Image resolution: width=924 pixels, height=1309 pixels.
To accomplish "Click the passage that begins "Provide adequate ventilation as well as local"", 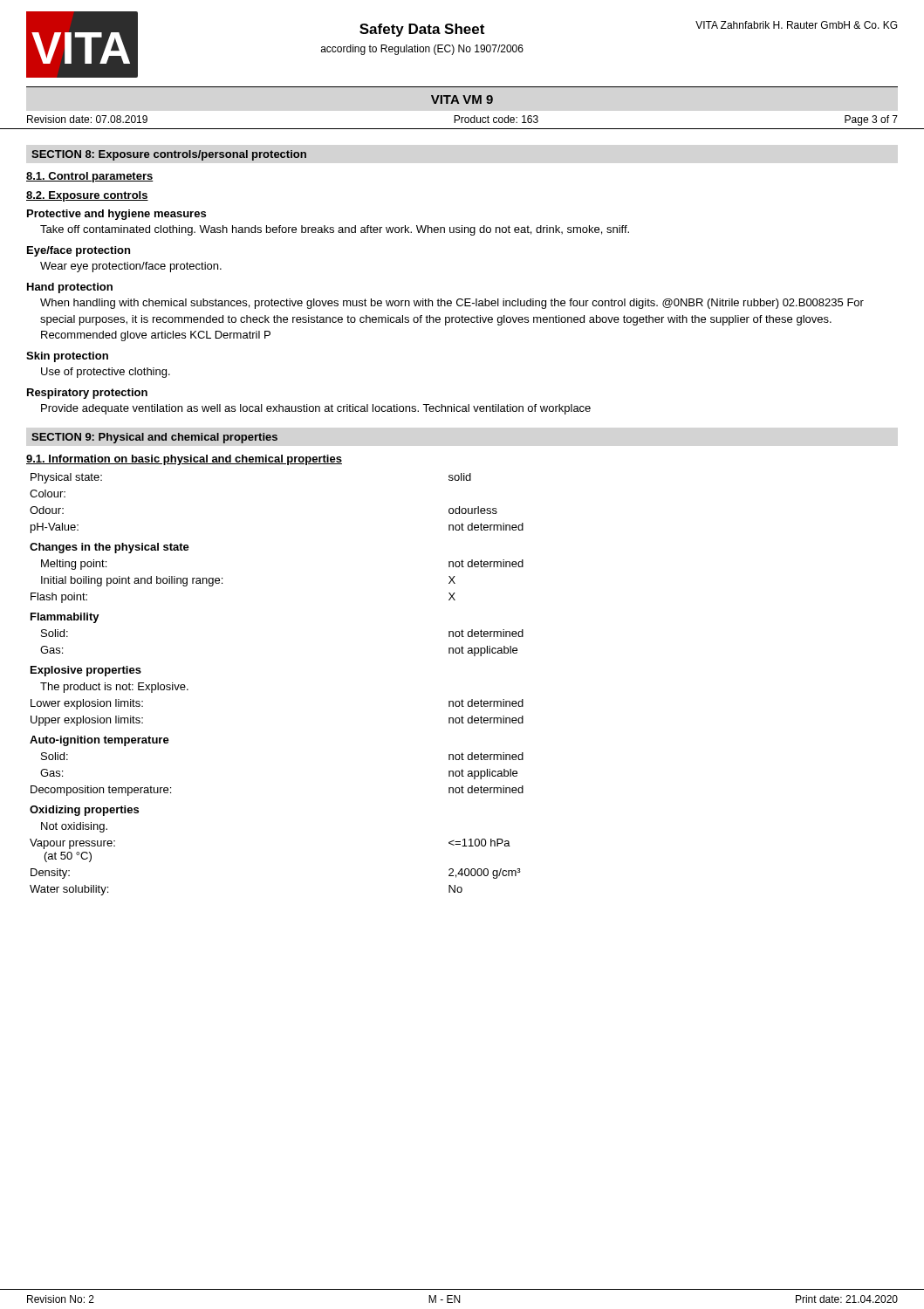I will pyautogui.click(x=316, y=408).
